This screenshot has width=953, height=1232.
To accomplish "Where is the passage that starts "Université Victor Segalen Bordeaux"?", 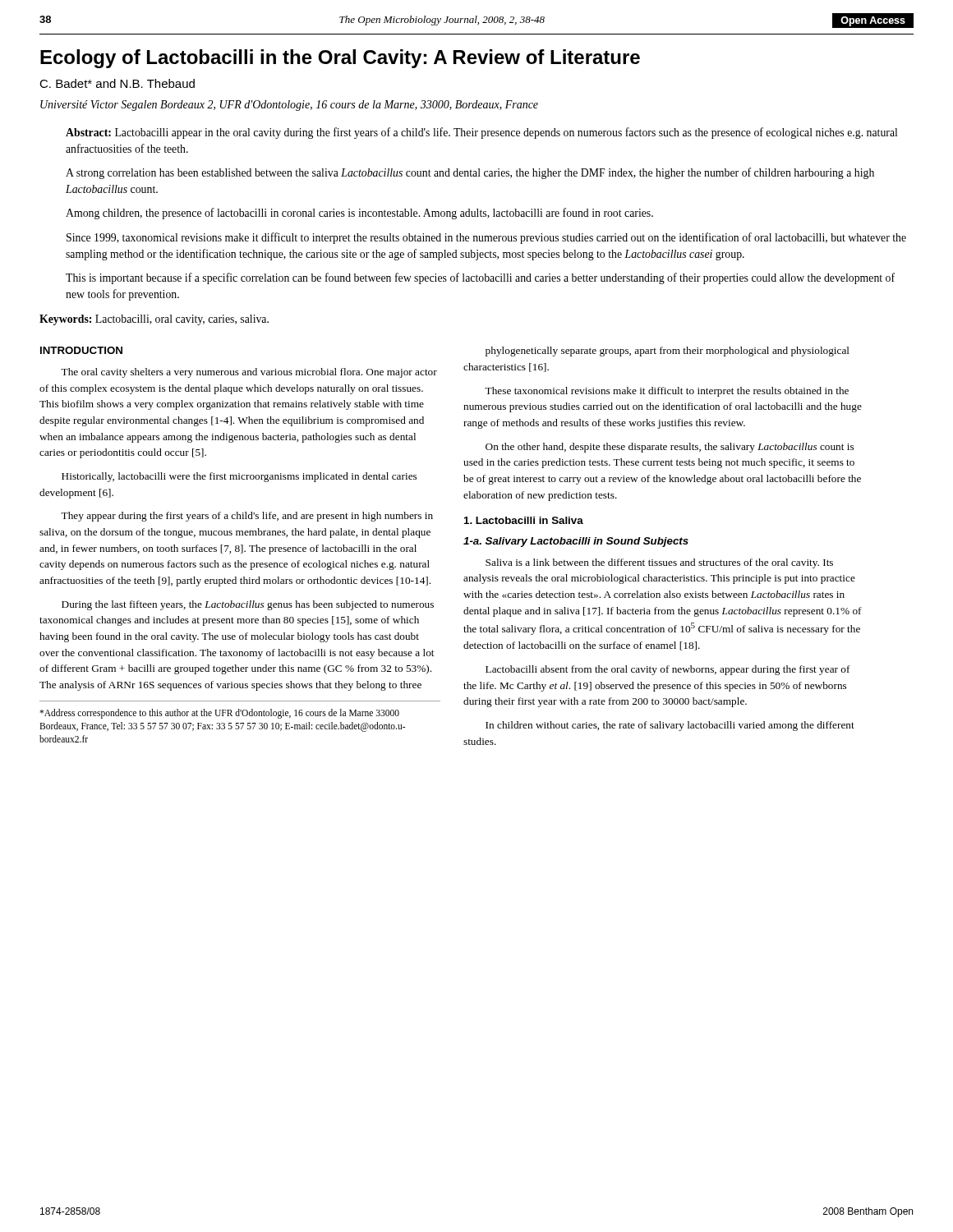I will (x=289, y=105).
